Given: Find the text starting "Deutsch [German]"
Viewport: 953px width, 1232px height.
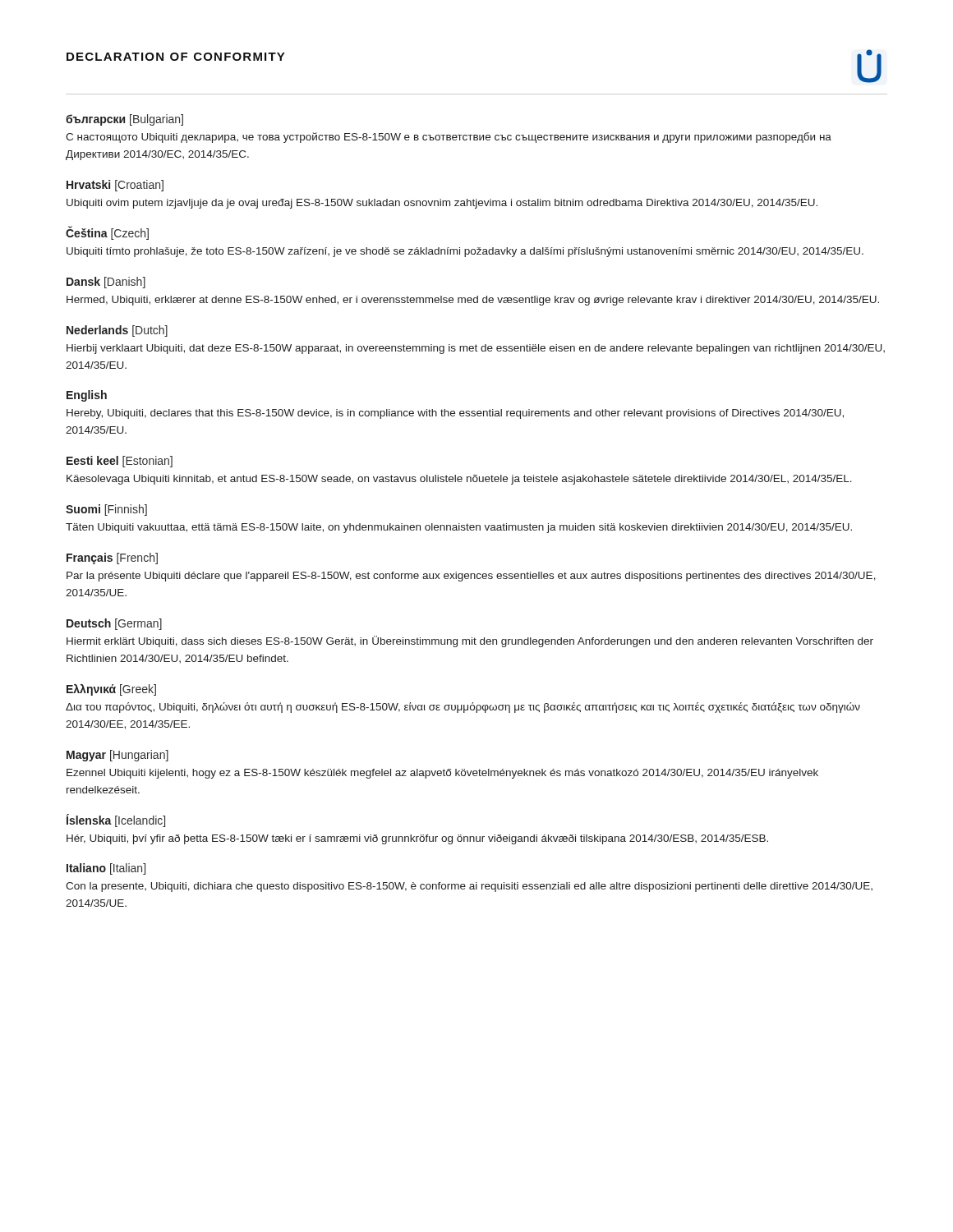Looking at the screenshot, I should click(114, 623).
